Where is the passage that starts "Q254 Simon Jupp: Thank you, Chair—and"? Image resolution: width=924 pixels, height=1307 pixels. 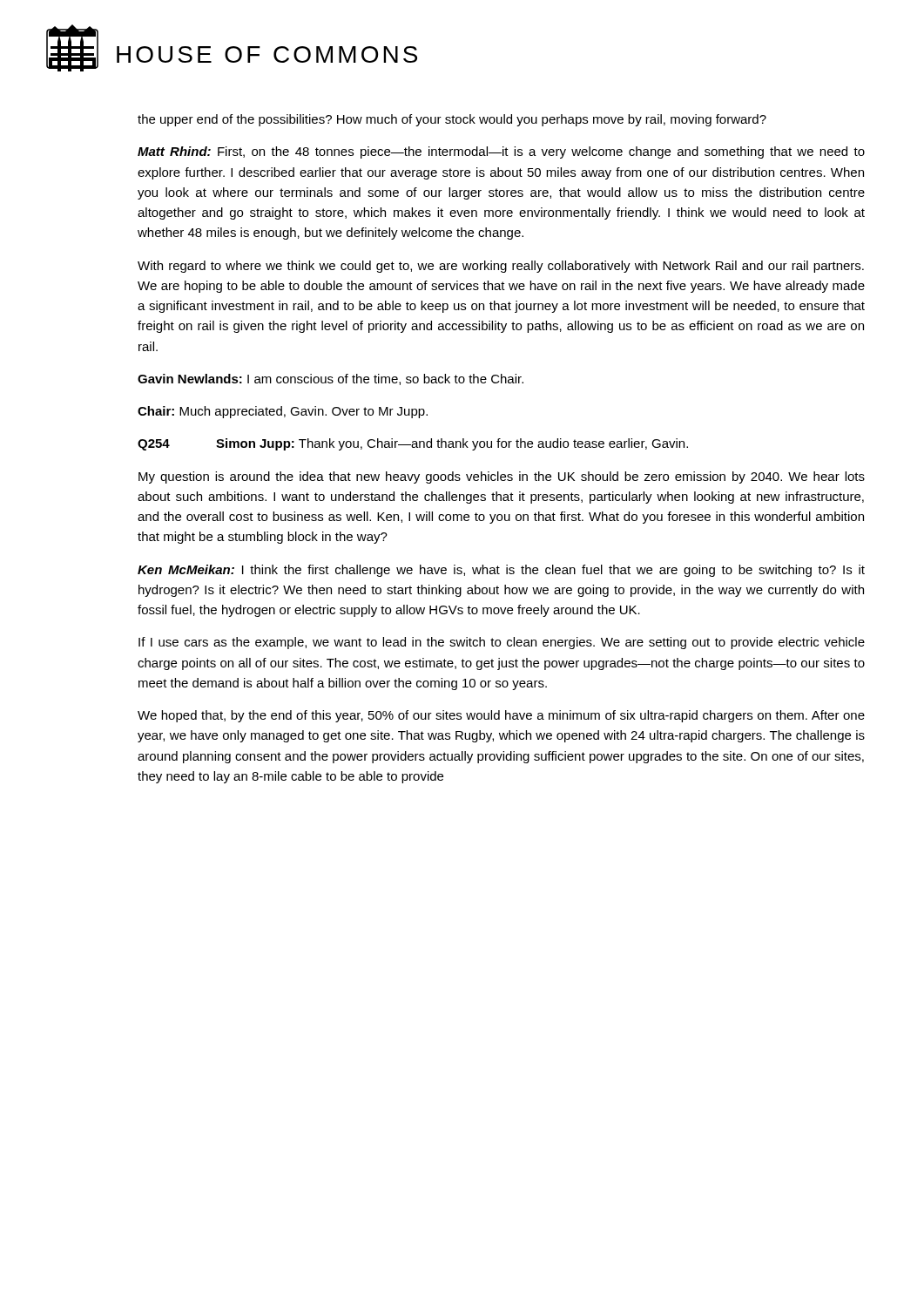[501, 443]
